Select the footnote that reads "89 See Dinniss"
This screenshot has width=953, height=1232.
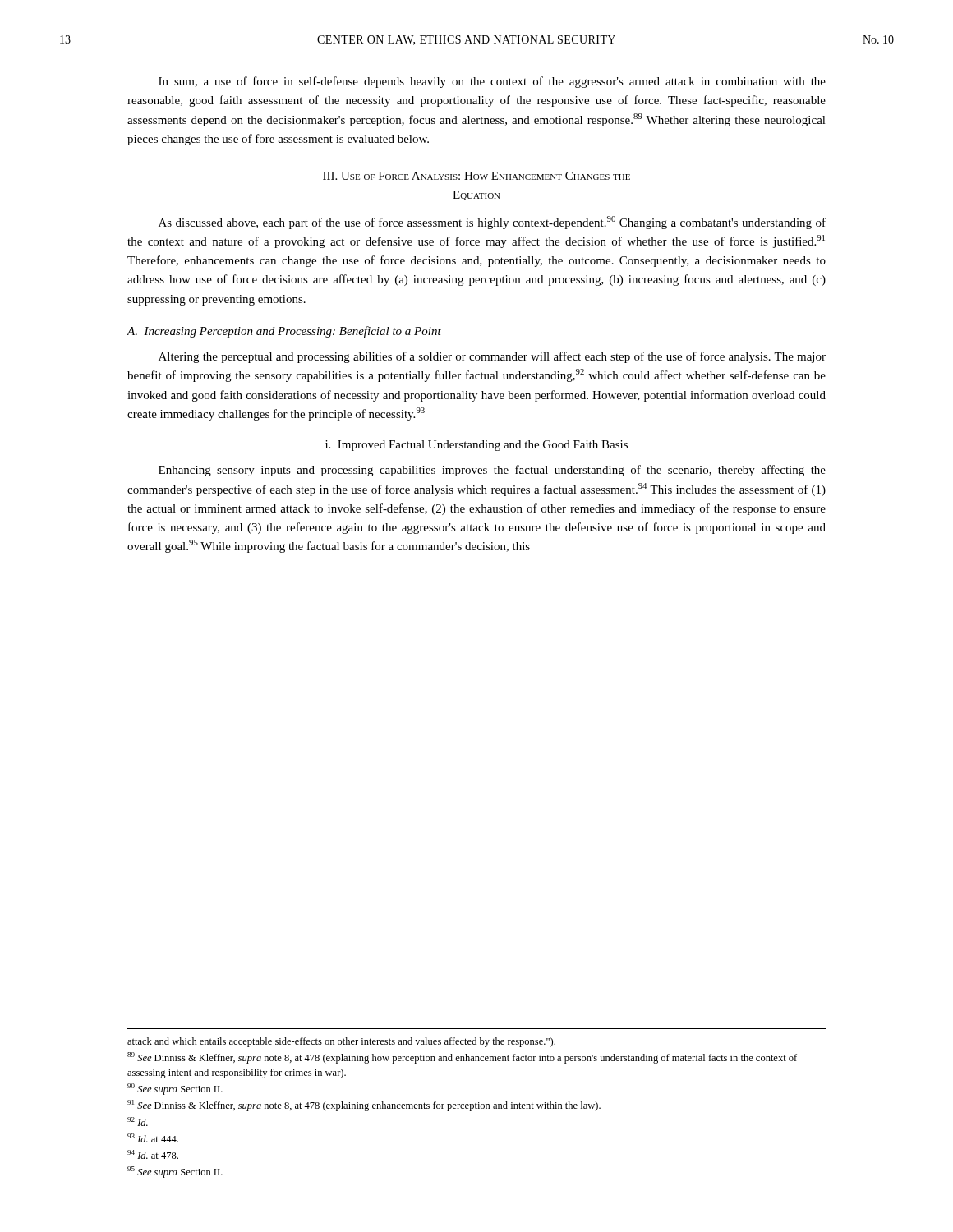[462, 1065]
